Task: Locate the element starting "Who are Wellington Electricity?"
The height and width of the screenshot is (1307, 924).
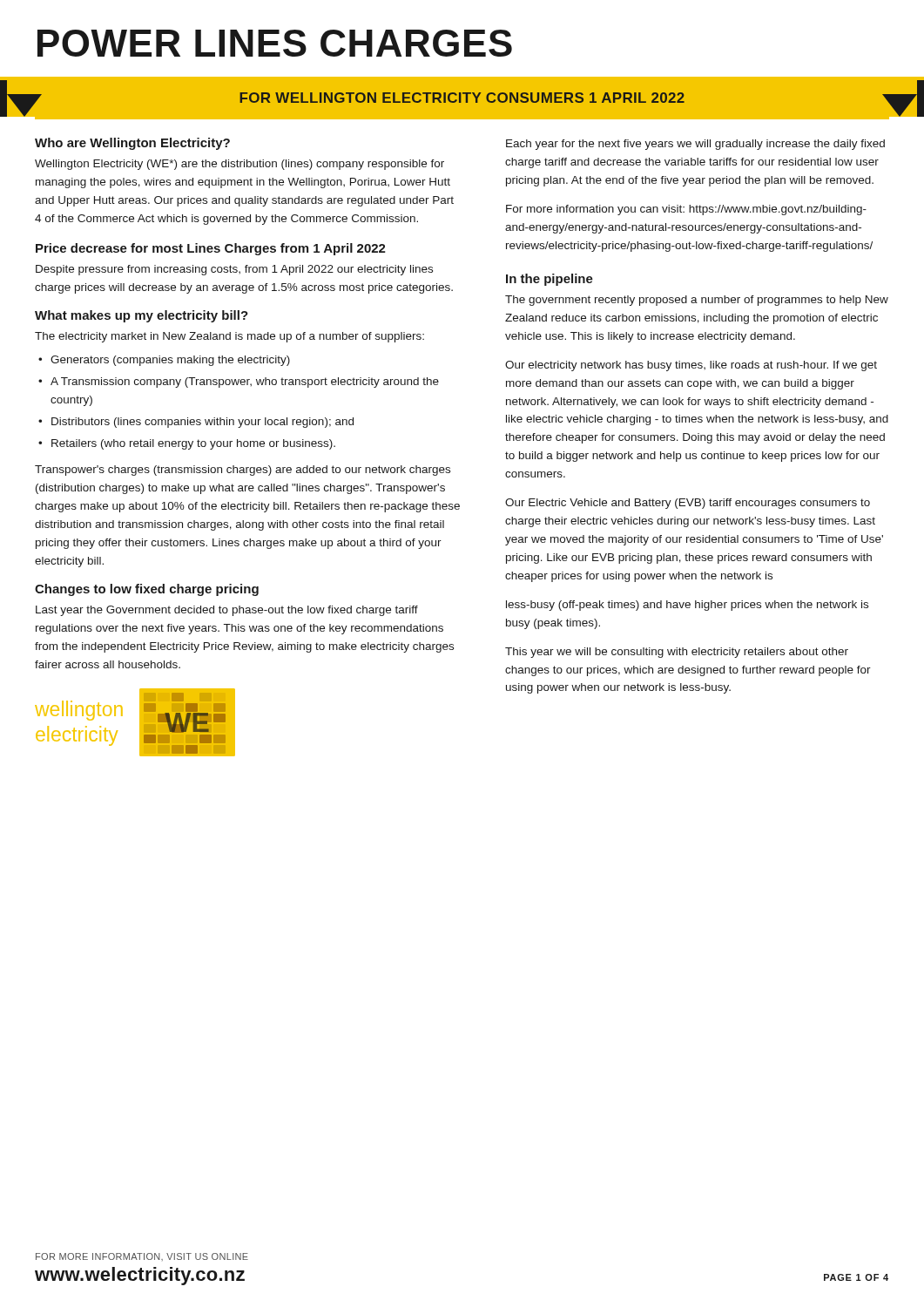Action: pos(132,144)
